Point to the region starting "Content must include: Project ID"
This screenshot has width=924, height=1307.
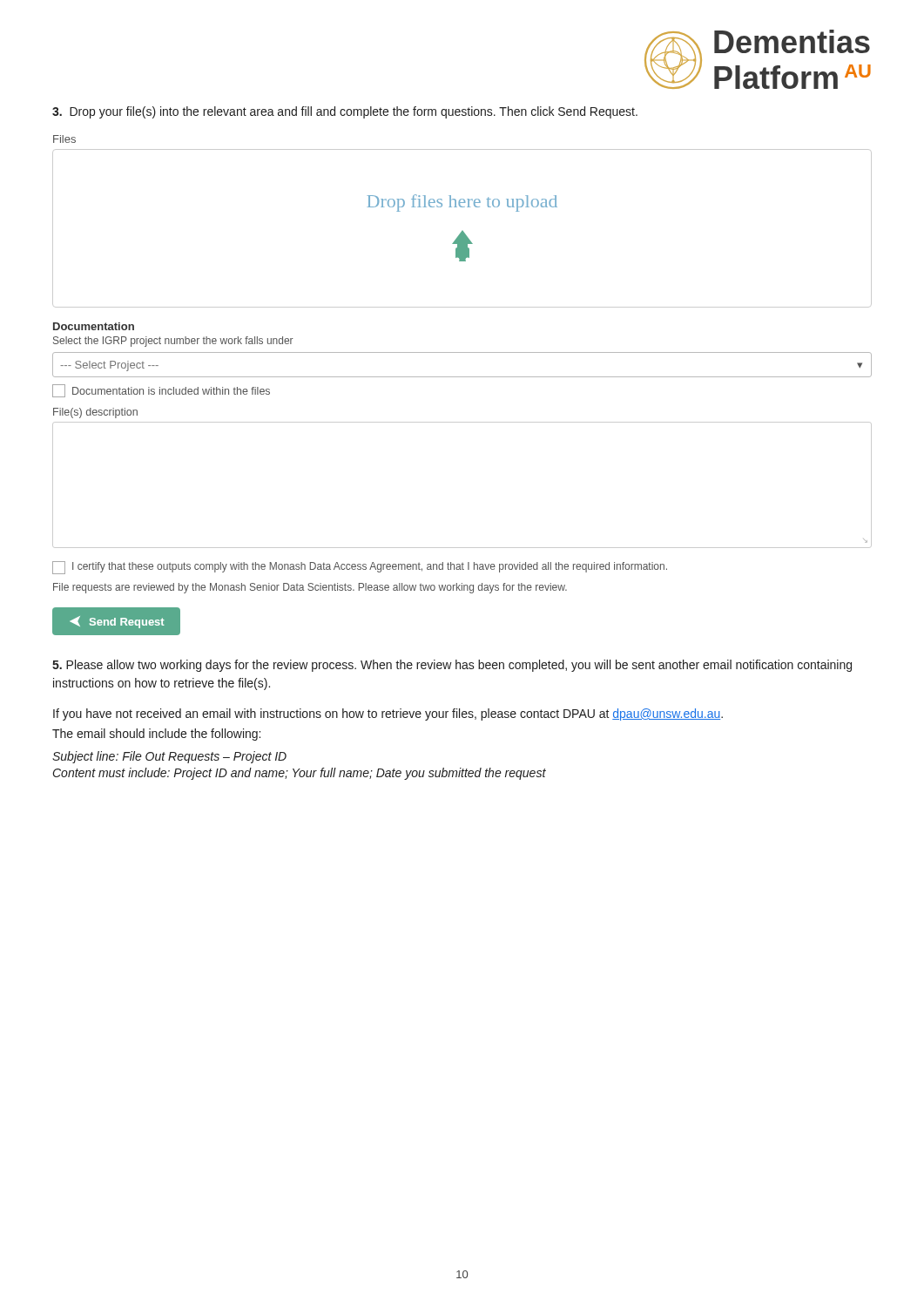click(x=299, y=773)
